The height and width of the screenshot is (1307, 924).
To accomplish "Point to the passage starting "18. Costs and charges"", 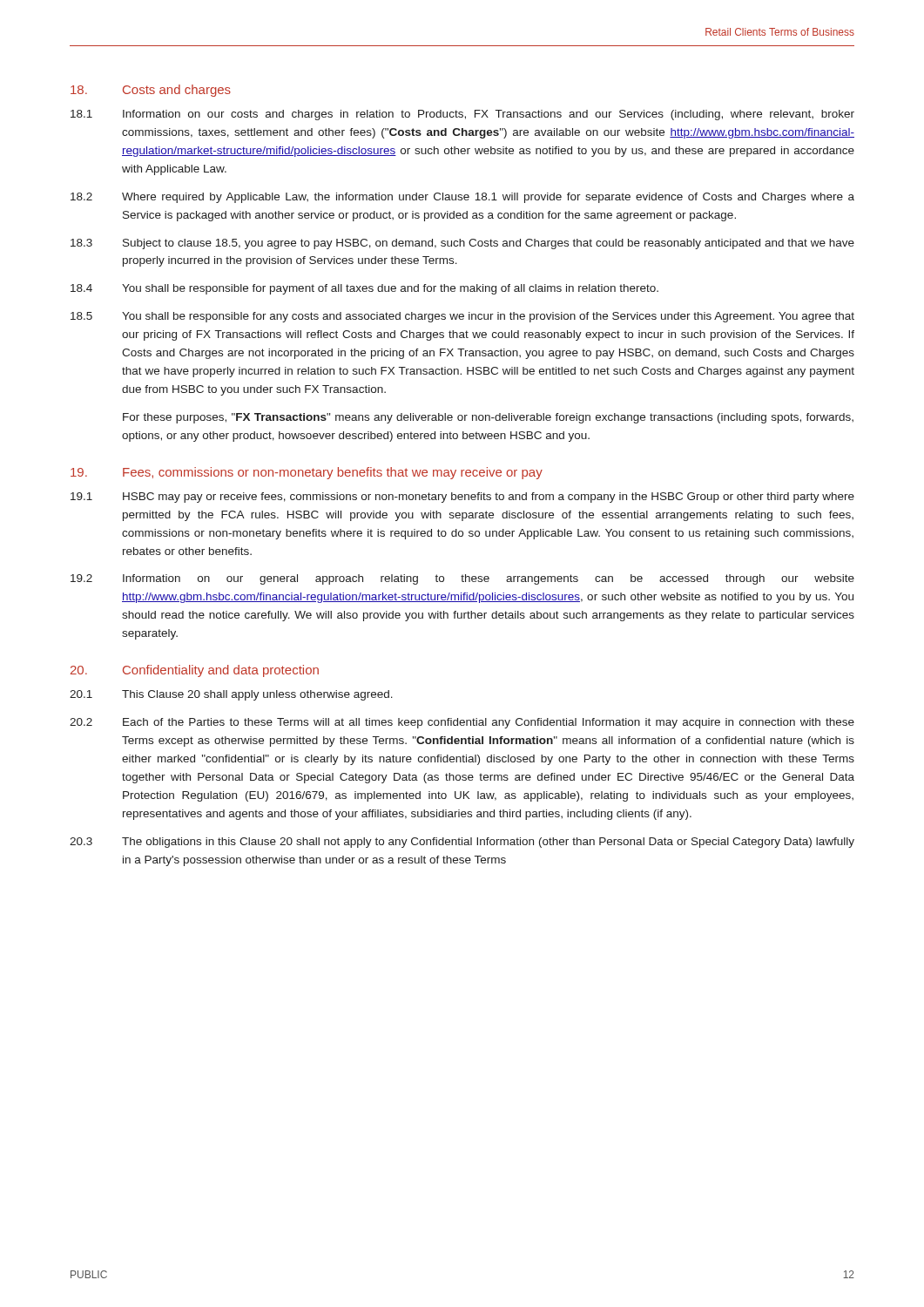I will coord(150,89).
